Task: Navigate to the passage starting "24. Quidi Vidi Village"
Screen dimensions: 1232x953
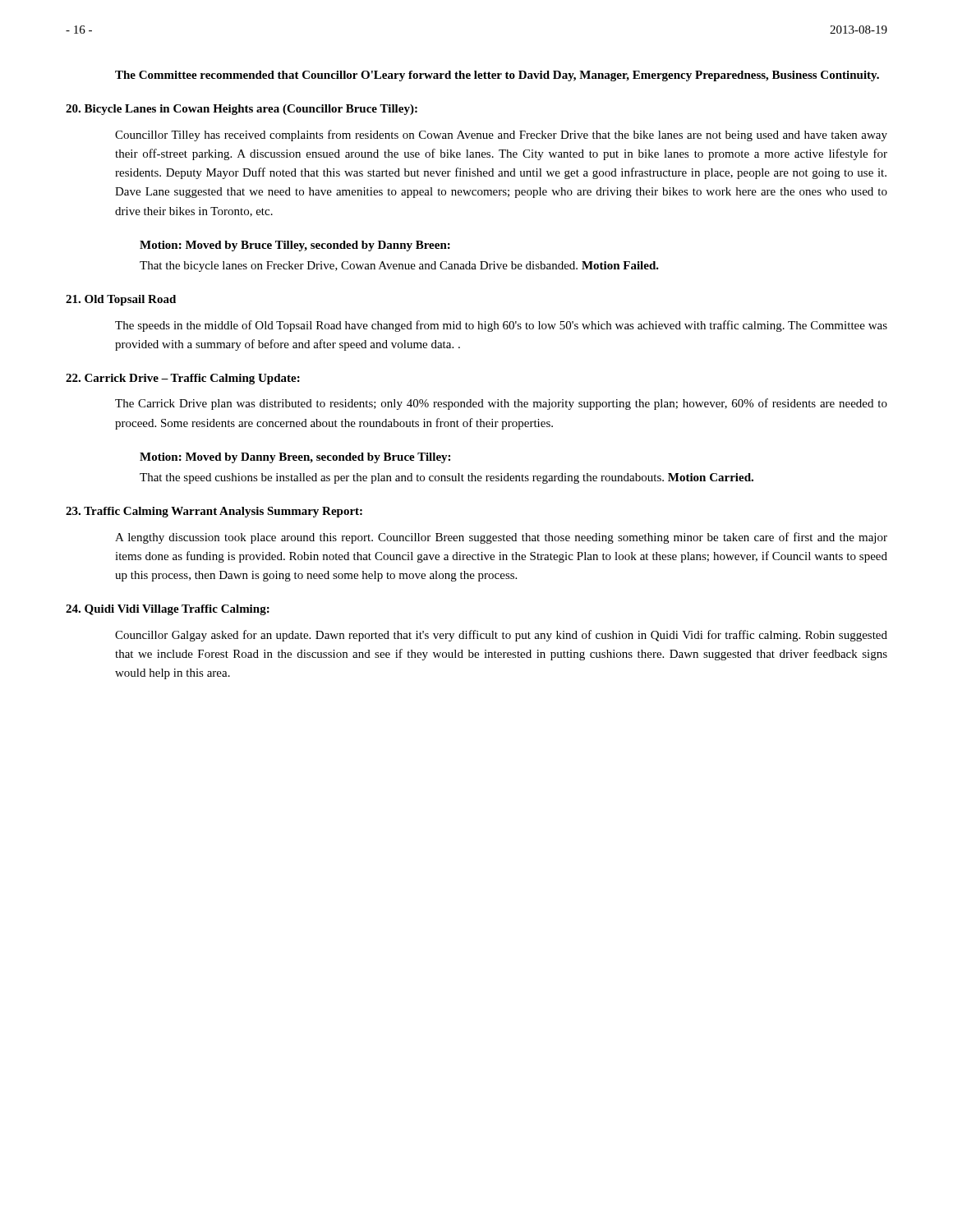Action: pos(168,609)
